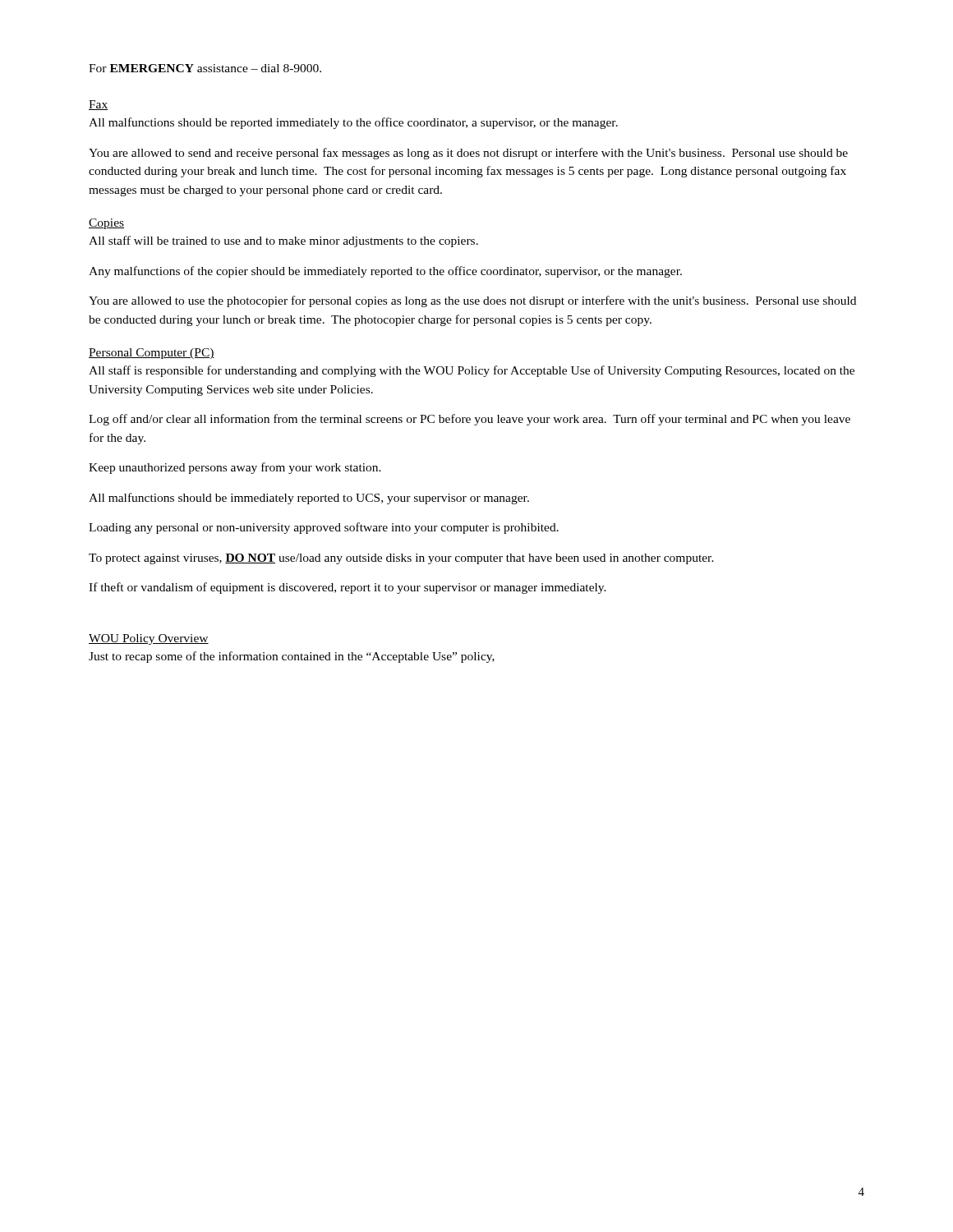Find the passage starting "You are allowed to use"
This screenshot has height=1232, width=953.
coord(473,310)
